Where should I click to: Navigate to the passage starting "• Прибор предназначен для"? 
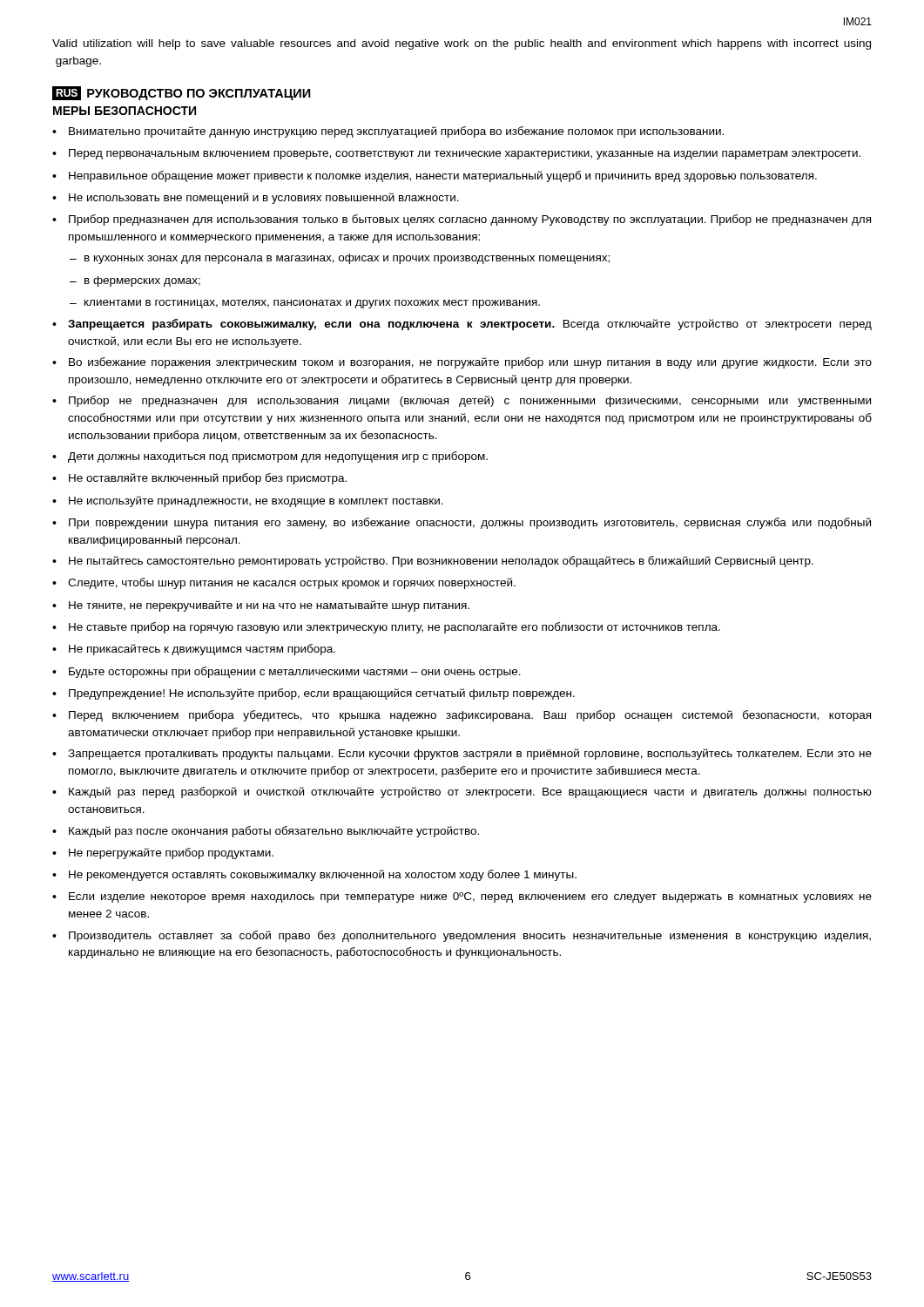click(462, 228)
